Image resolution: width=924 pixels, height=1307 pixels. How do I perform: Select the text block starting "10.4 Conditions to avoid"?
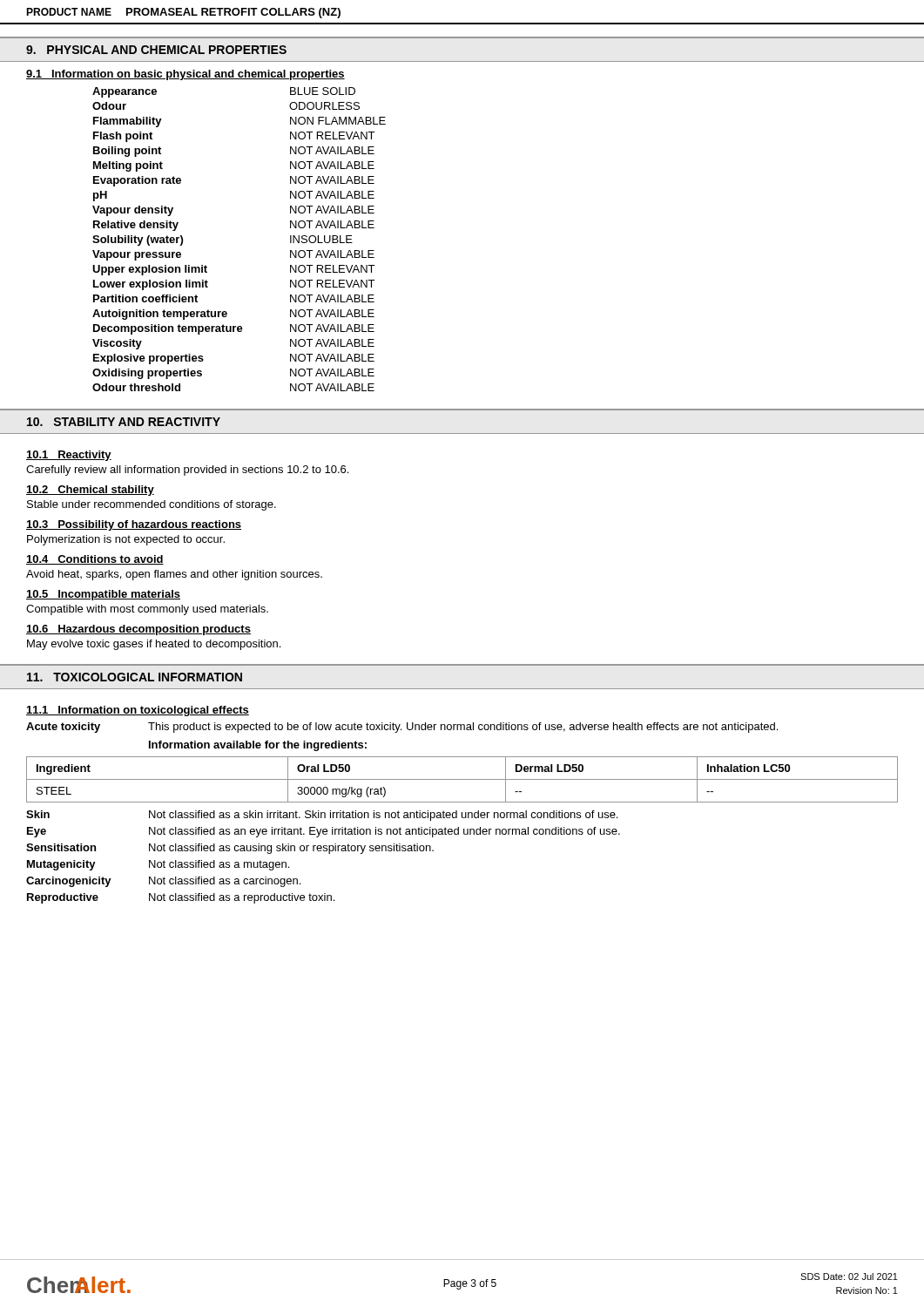(95, 559)
